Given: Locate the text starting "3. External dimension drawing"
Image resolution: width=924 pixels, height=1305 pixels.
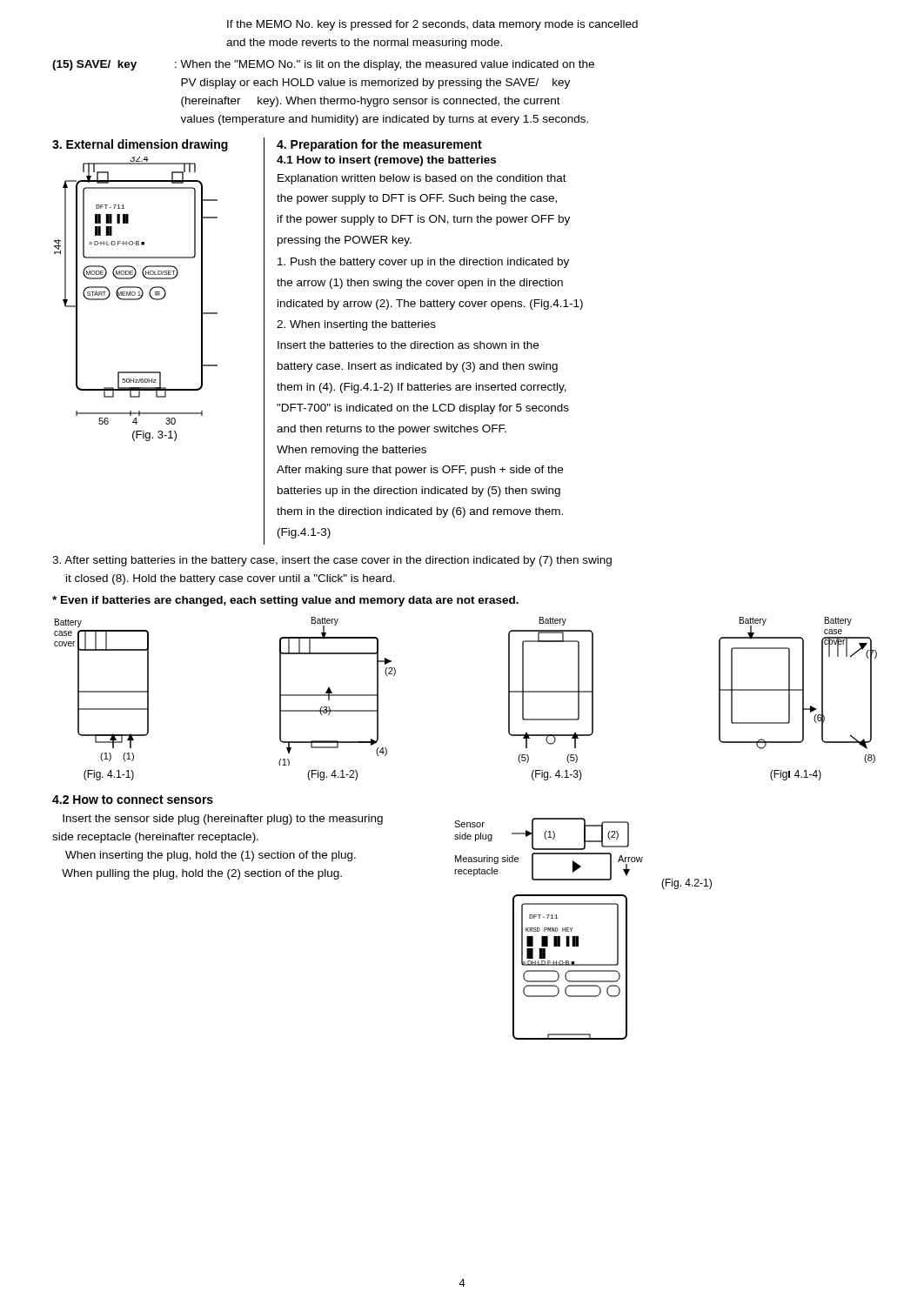Looking at the screenshot, I should pyautogui.click(x=140, y=144).
